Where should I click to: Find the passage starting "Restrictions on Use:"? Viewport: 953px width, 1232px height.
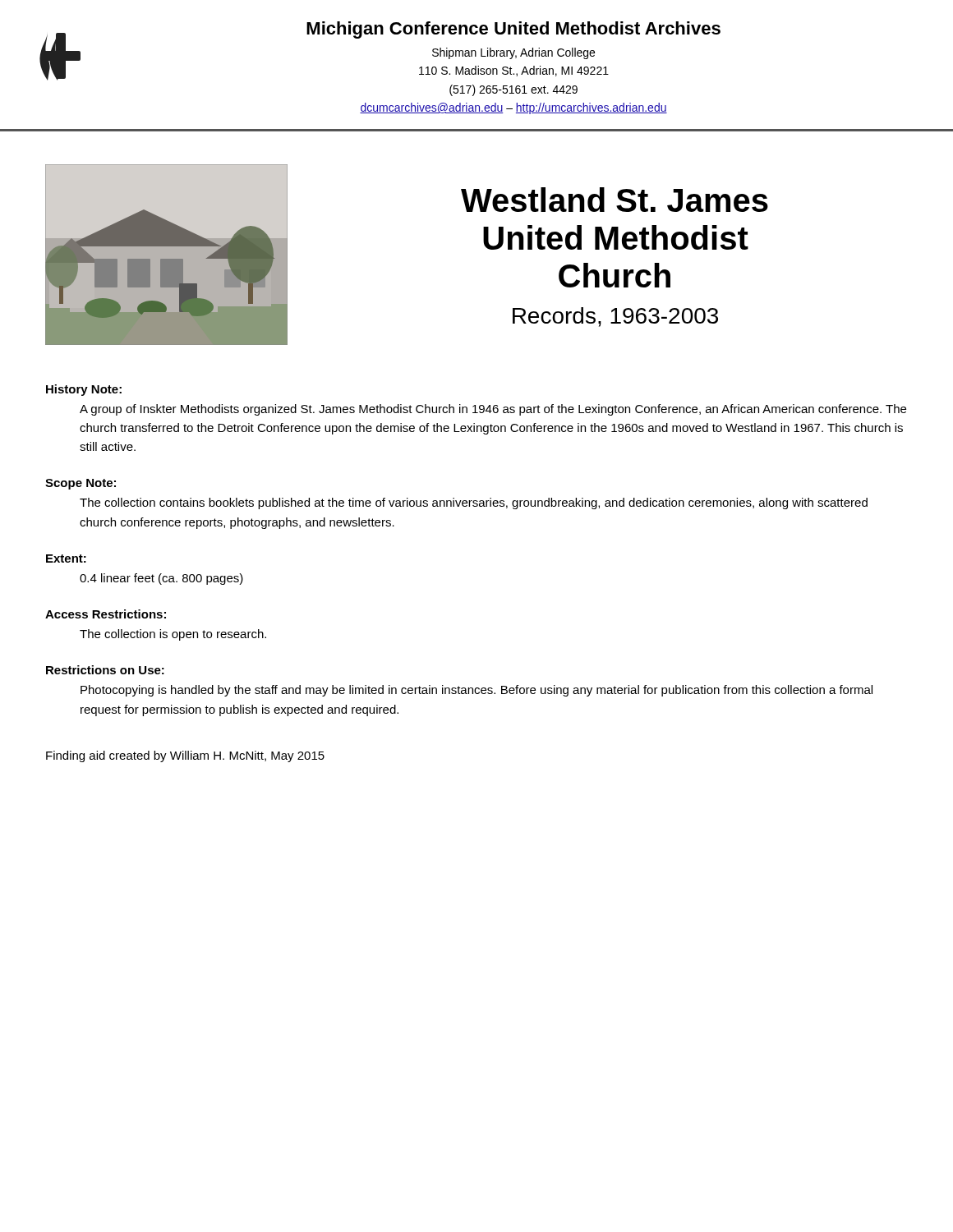click(105, 670)
